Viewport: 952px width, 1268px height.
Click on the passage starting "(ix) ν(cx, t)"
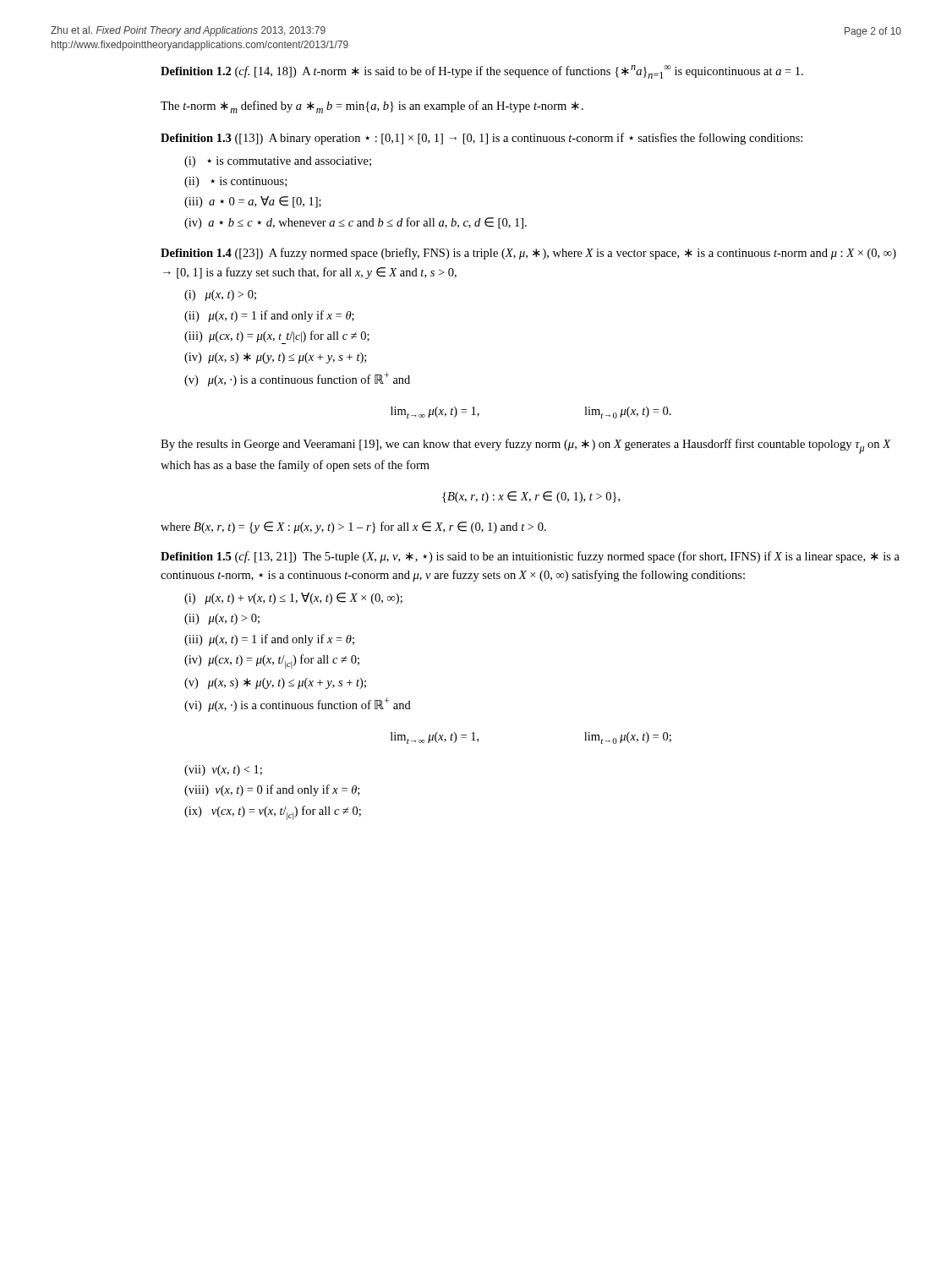coord(273,812)
